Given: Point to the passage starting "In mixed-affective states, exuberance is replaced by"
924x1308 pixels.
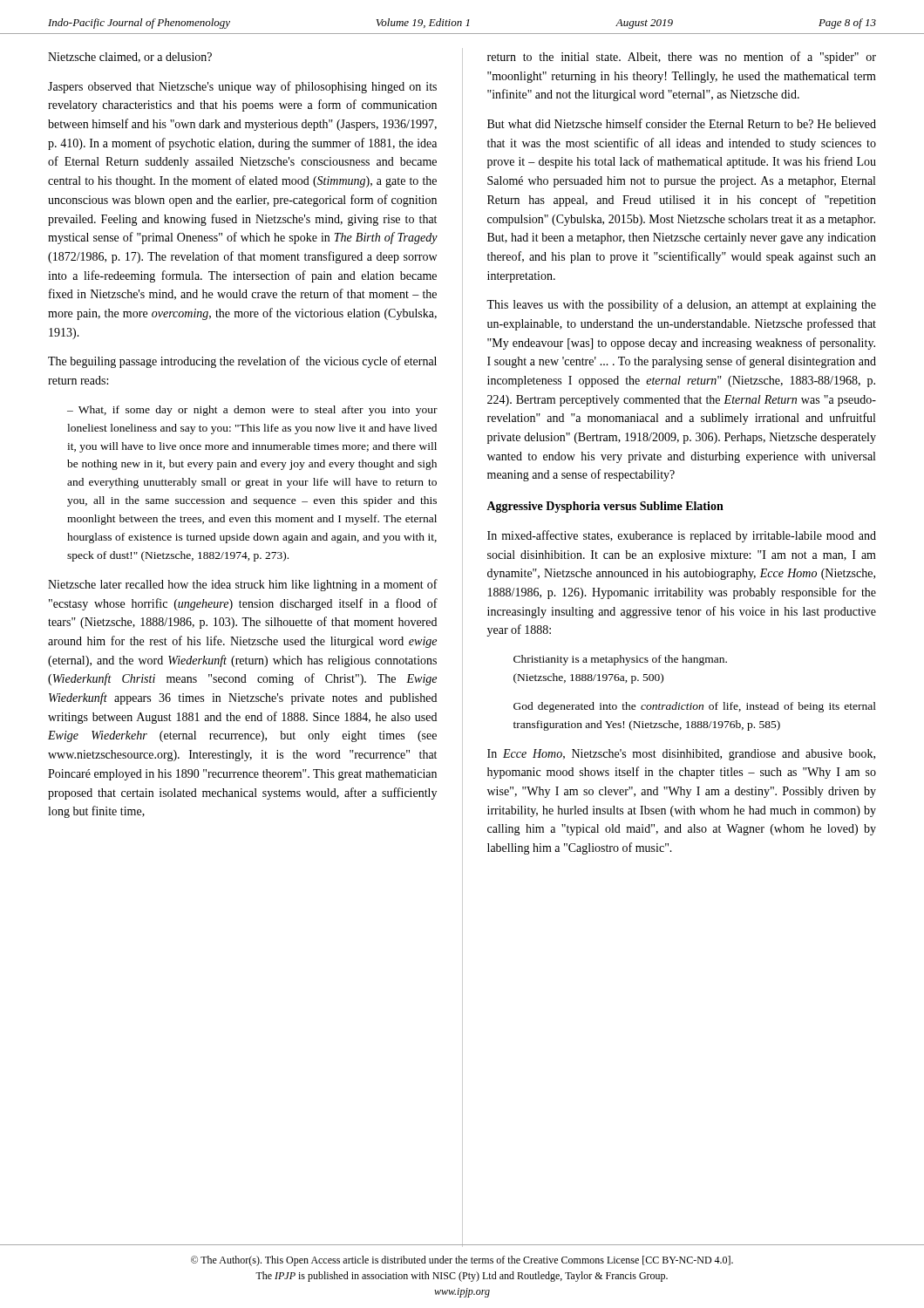Looking at the screenshot, I should pos(681,583).
